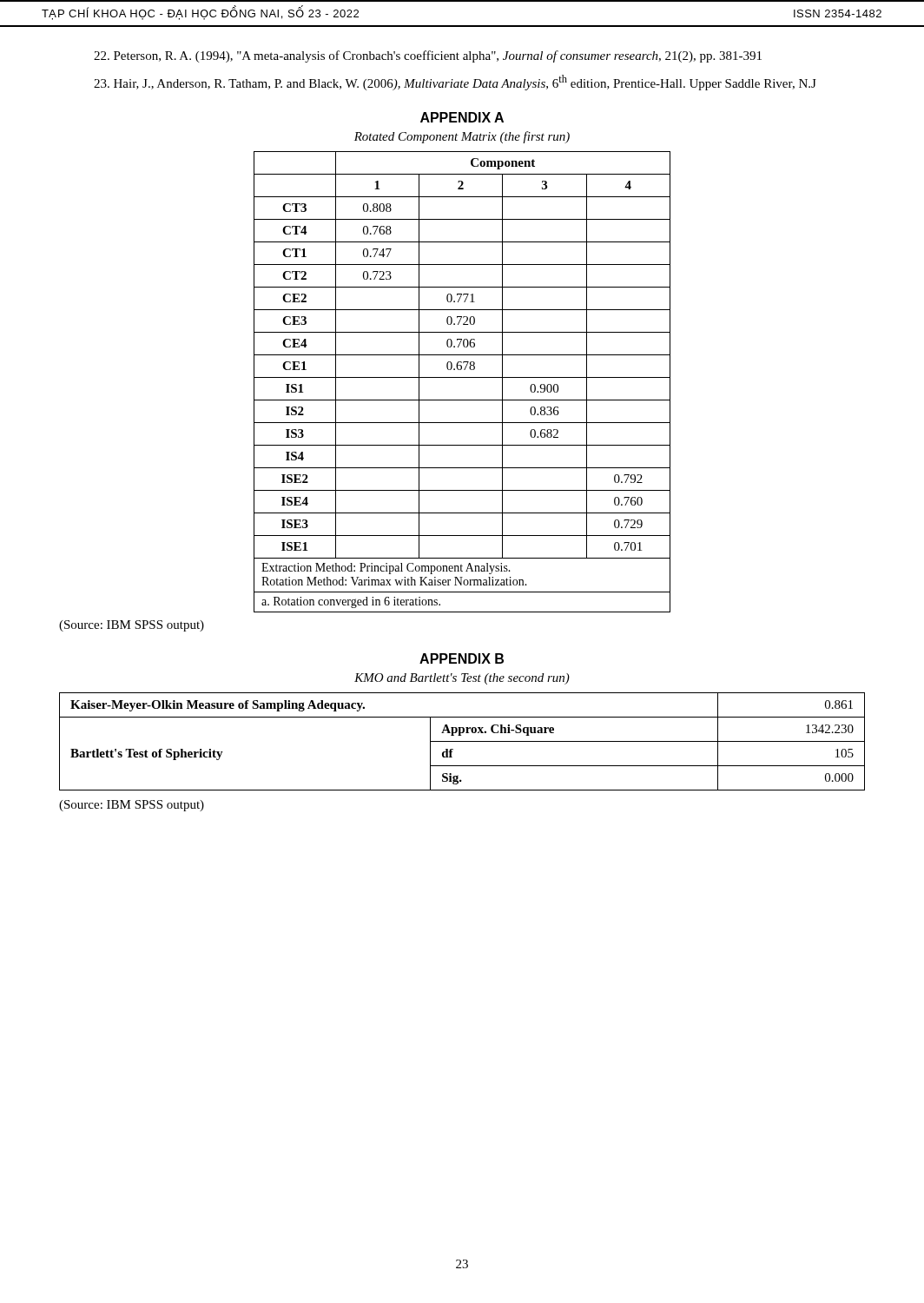
Task: Locate the table with the text "Kaiser-Meyer-Olkin Measure of Sampling"
Action: (462, 741)
